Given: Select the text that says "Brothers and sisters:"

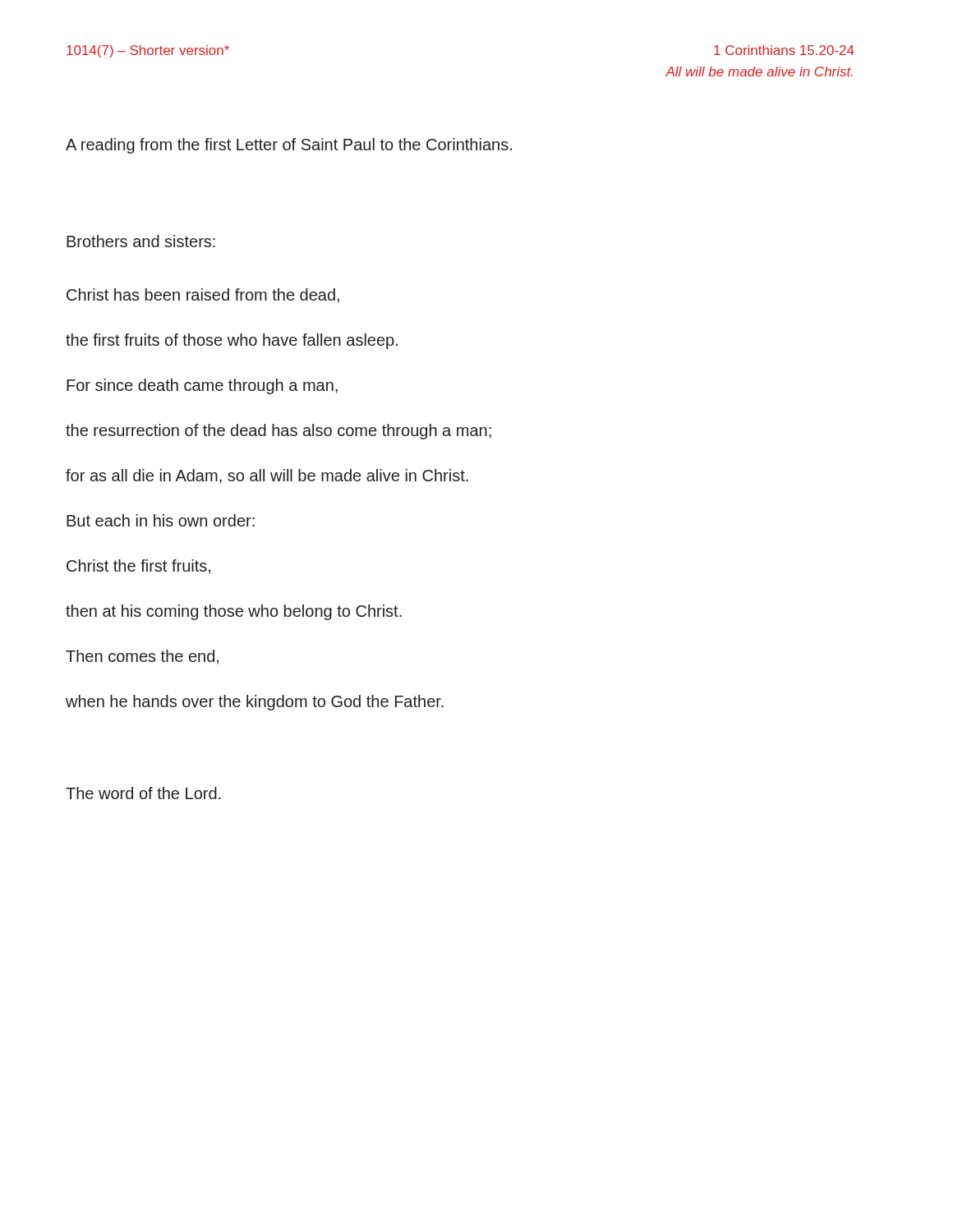Looking at the screenshot, I should 141,241.
